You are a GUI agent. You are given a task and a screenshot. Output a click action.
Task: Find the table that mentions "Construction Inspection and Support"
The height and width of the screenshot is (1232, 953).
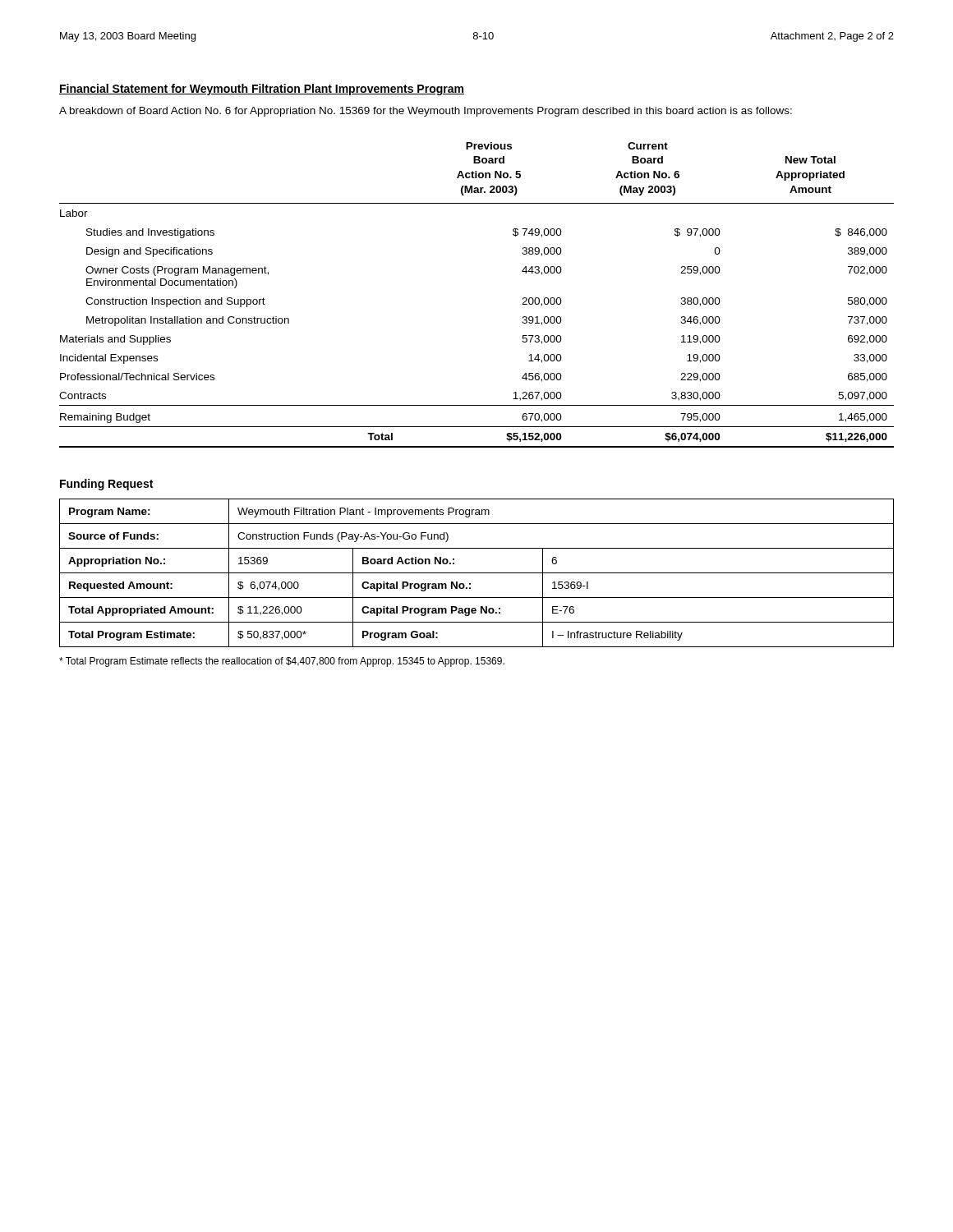(476, 292)
